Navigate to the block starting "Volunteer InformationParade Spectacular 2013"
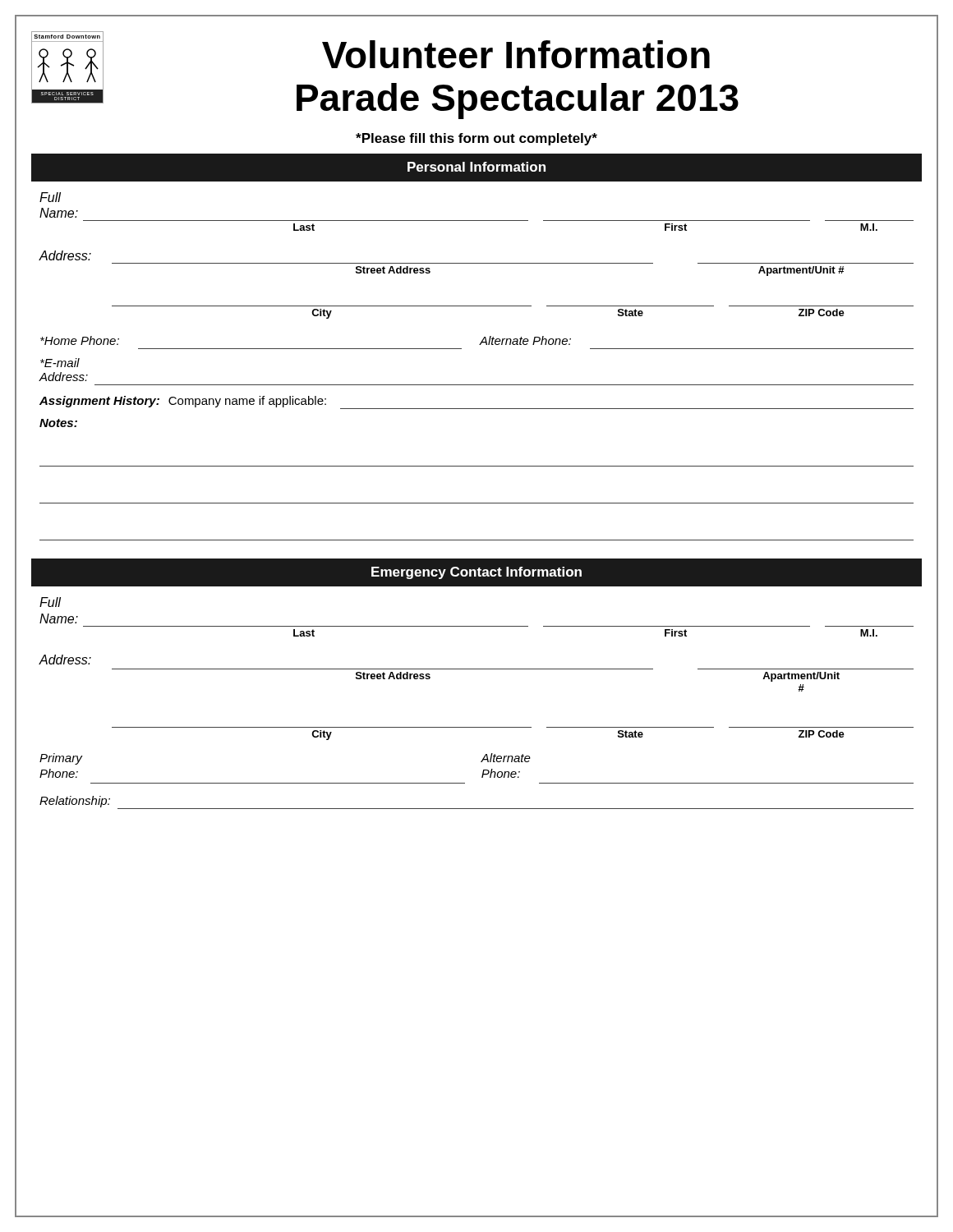The height and width of the screenshot is (1232, 953). coord(517,76)
